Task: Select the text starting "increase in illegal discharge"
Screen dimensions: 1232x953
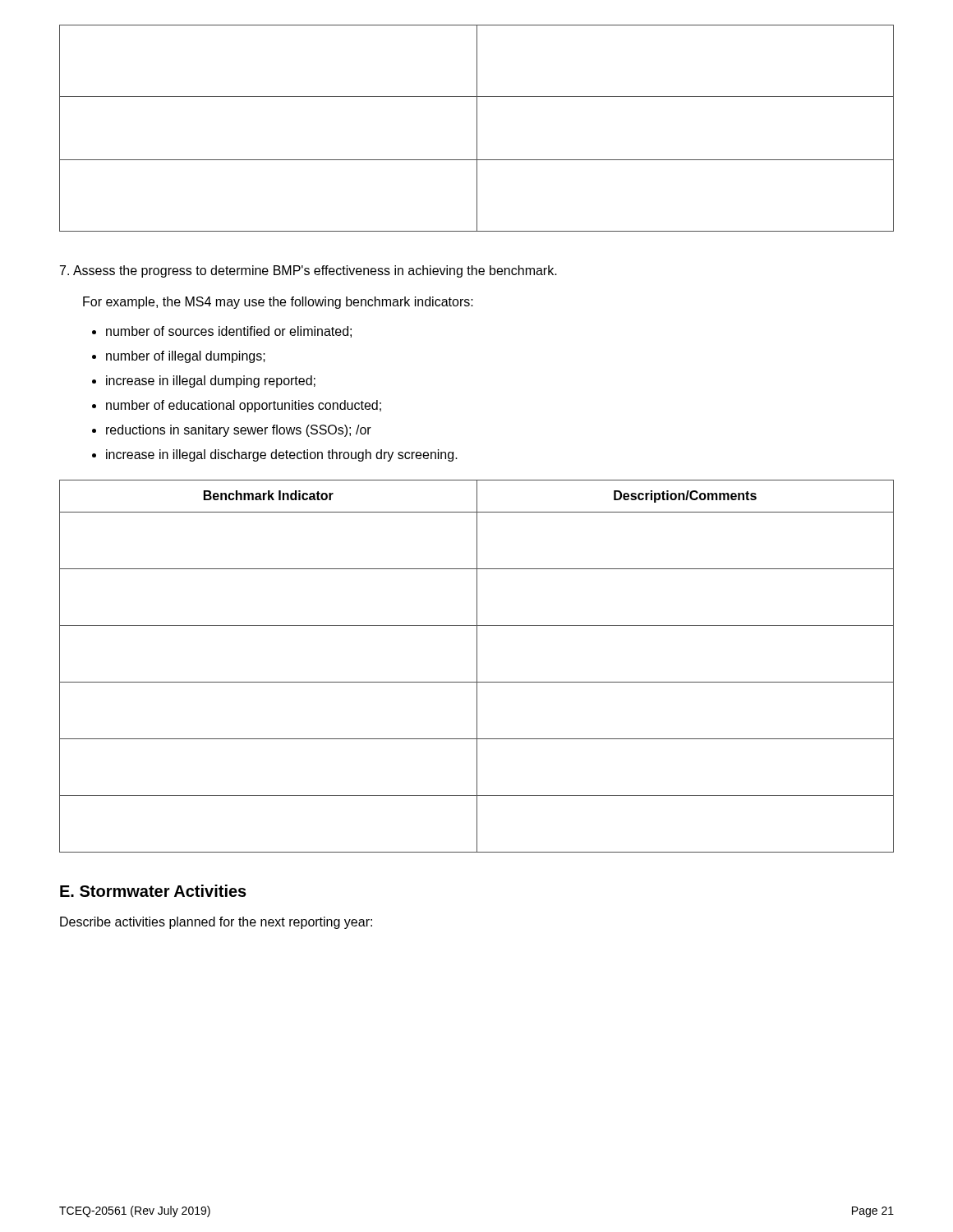Action: click(282, 455)
